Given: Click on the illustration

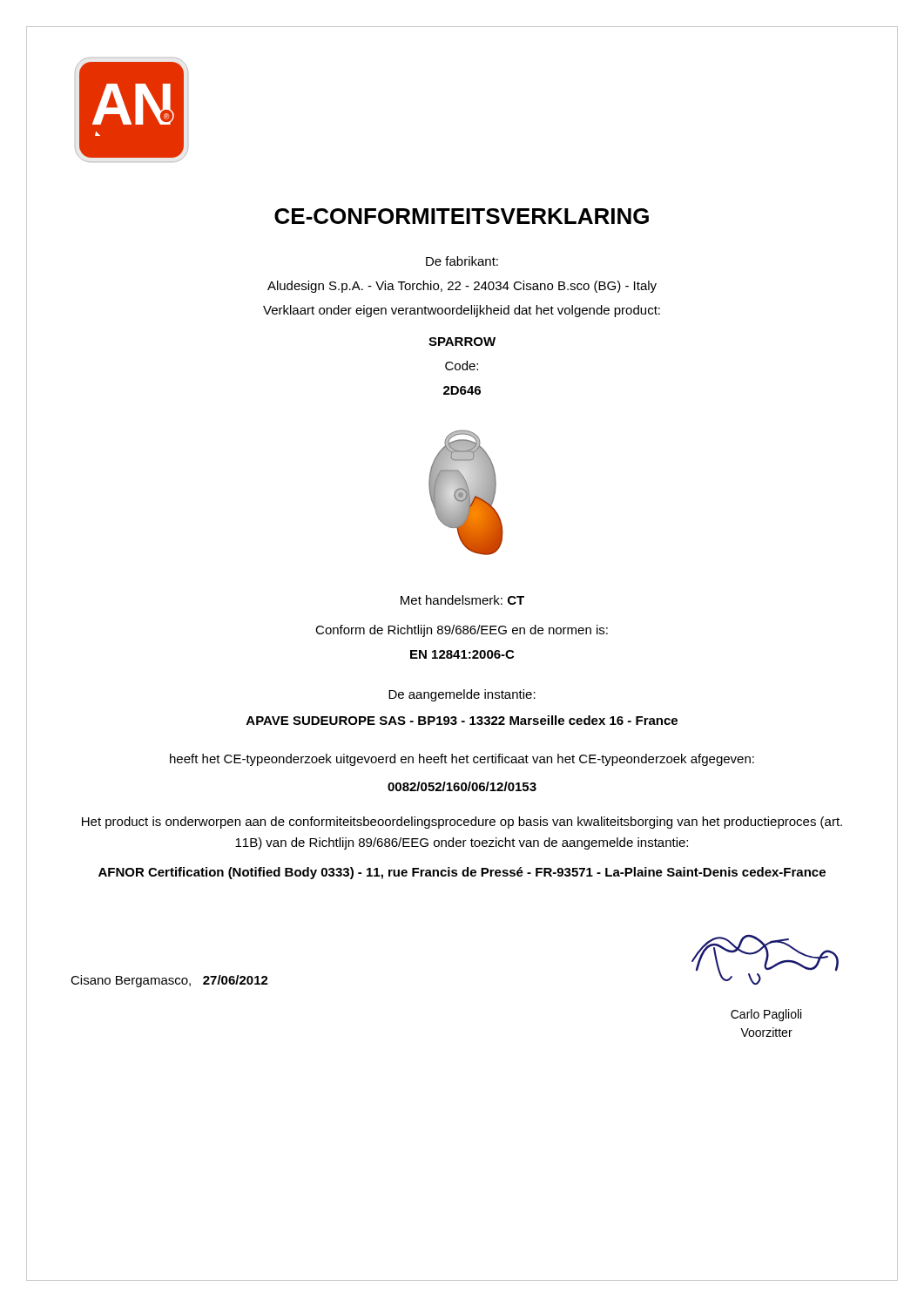Looking at the screenshot, I should (x=766, y=959).
